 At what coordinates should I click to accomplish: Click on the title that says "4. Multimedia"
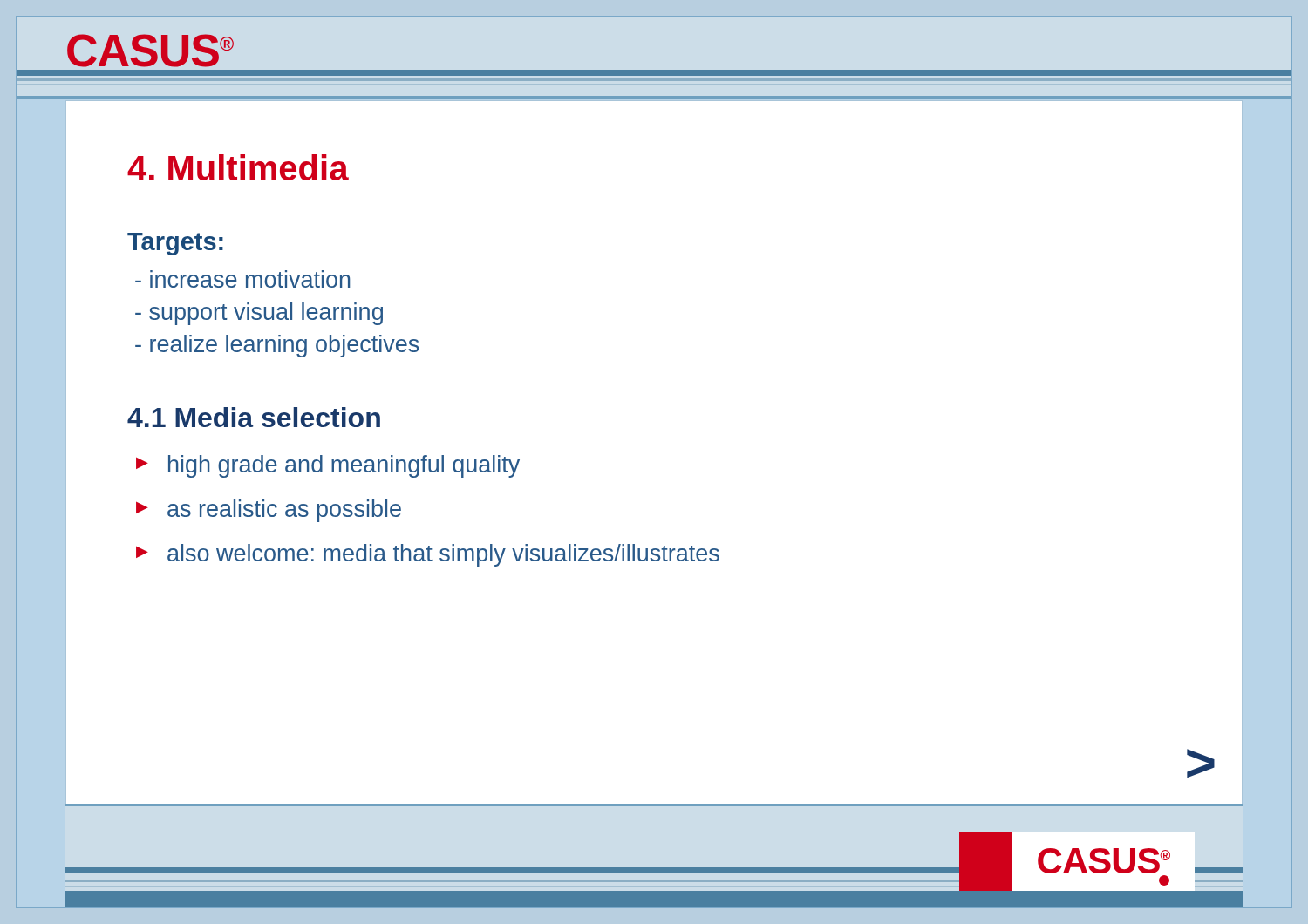238,167
